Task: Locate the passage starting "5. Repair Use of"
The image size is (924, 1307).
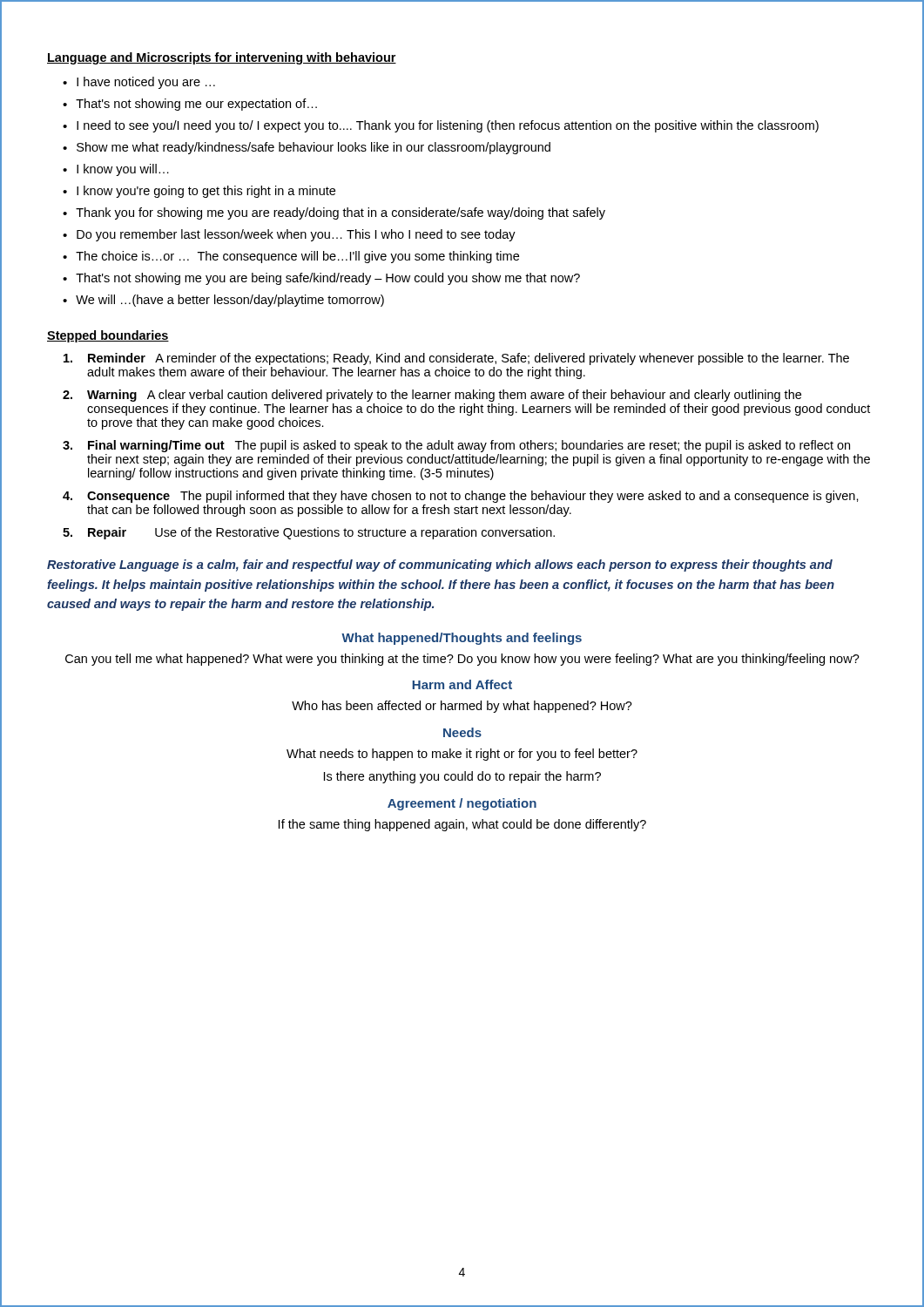Action: pos(309,533)
